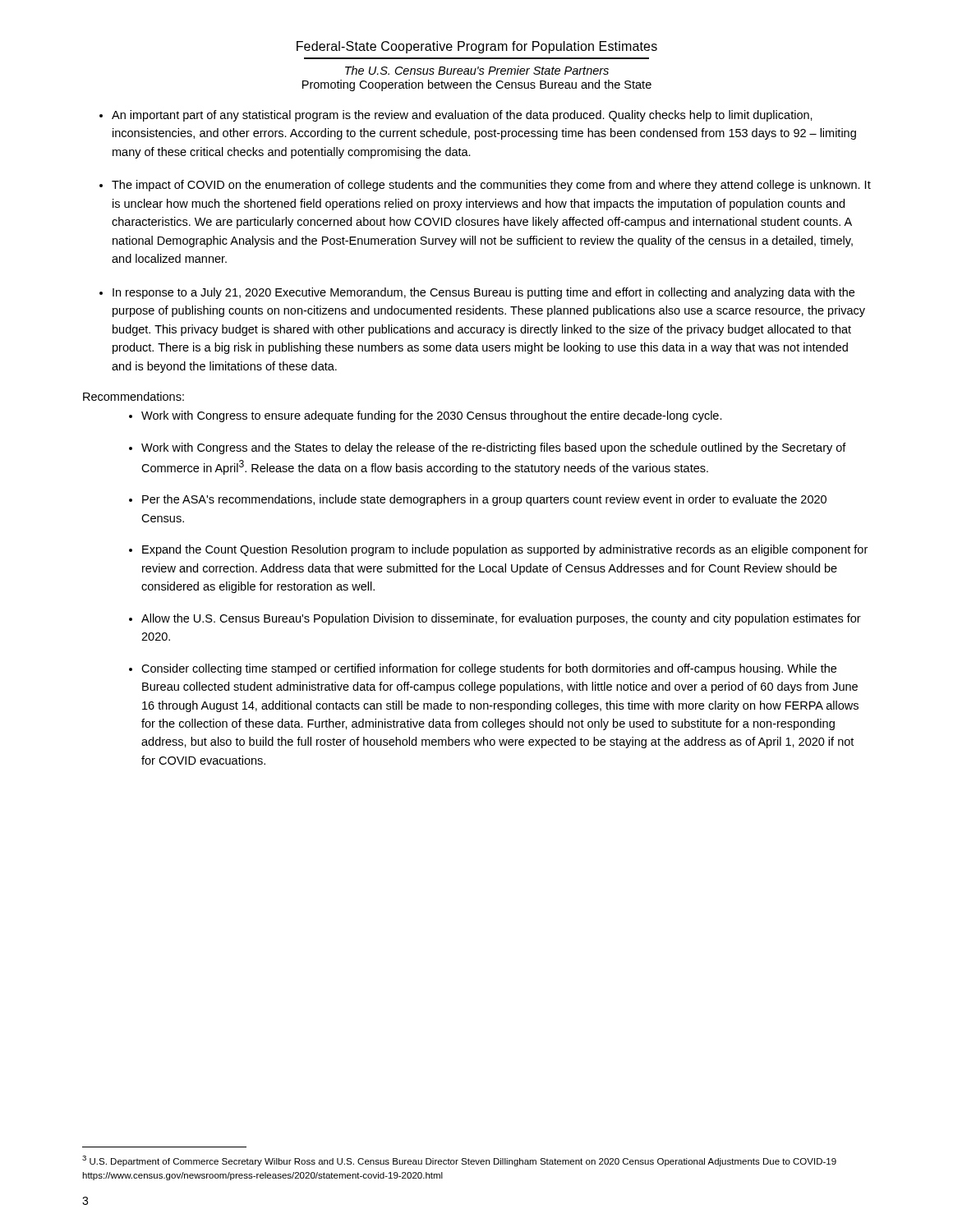The height and width of the screenshot is (1232, 953).
Task: Select the list item that says "The impact of COVID"
Action: click(x=491, y=222)
